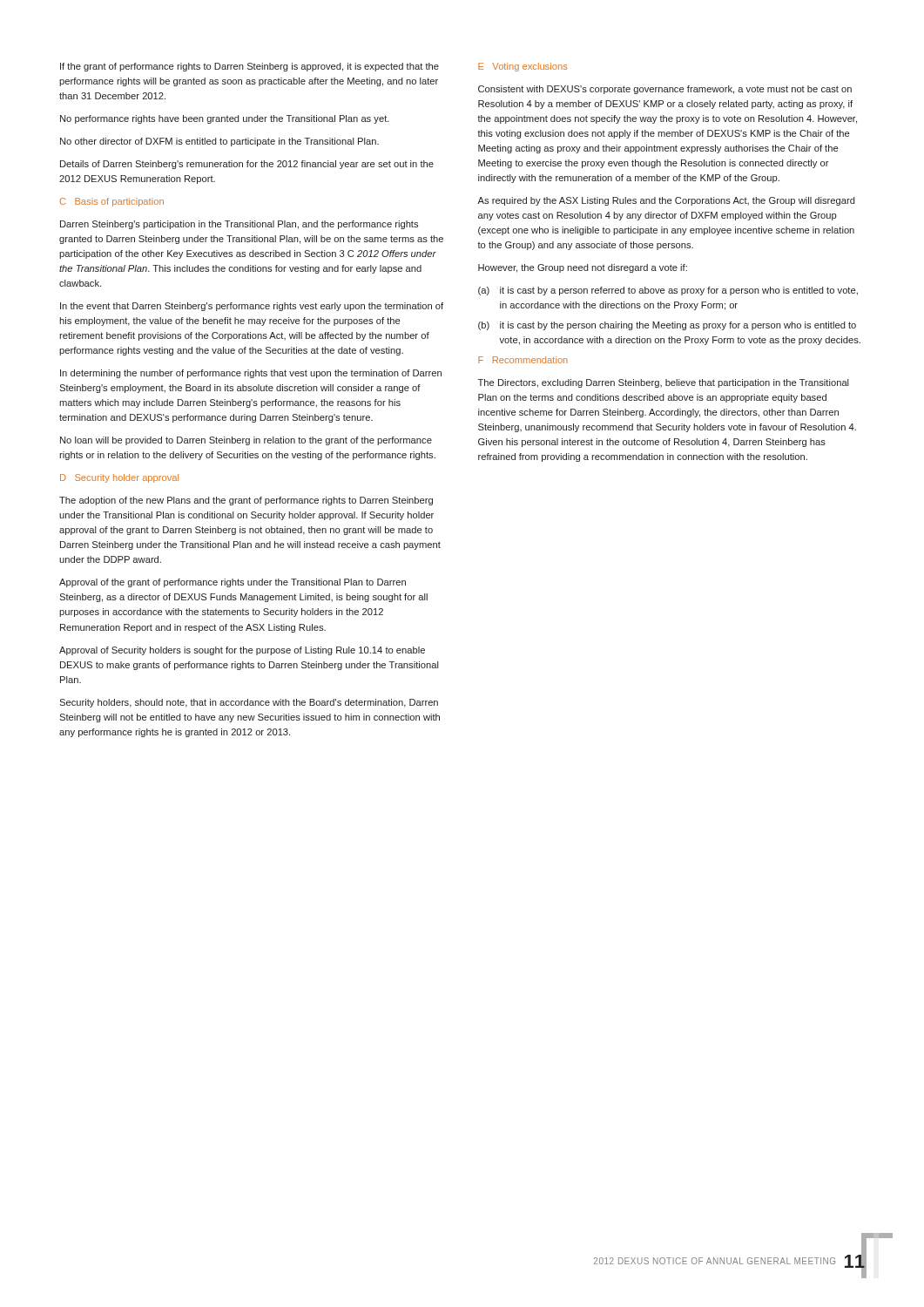Click on the passage starting "Approval of Security holders"
Image resolution: width=924 pixels, height=1307 pixels.
(253, 665)
